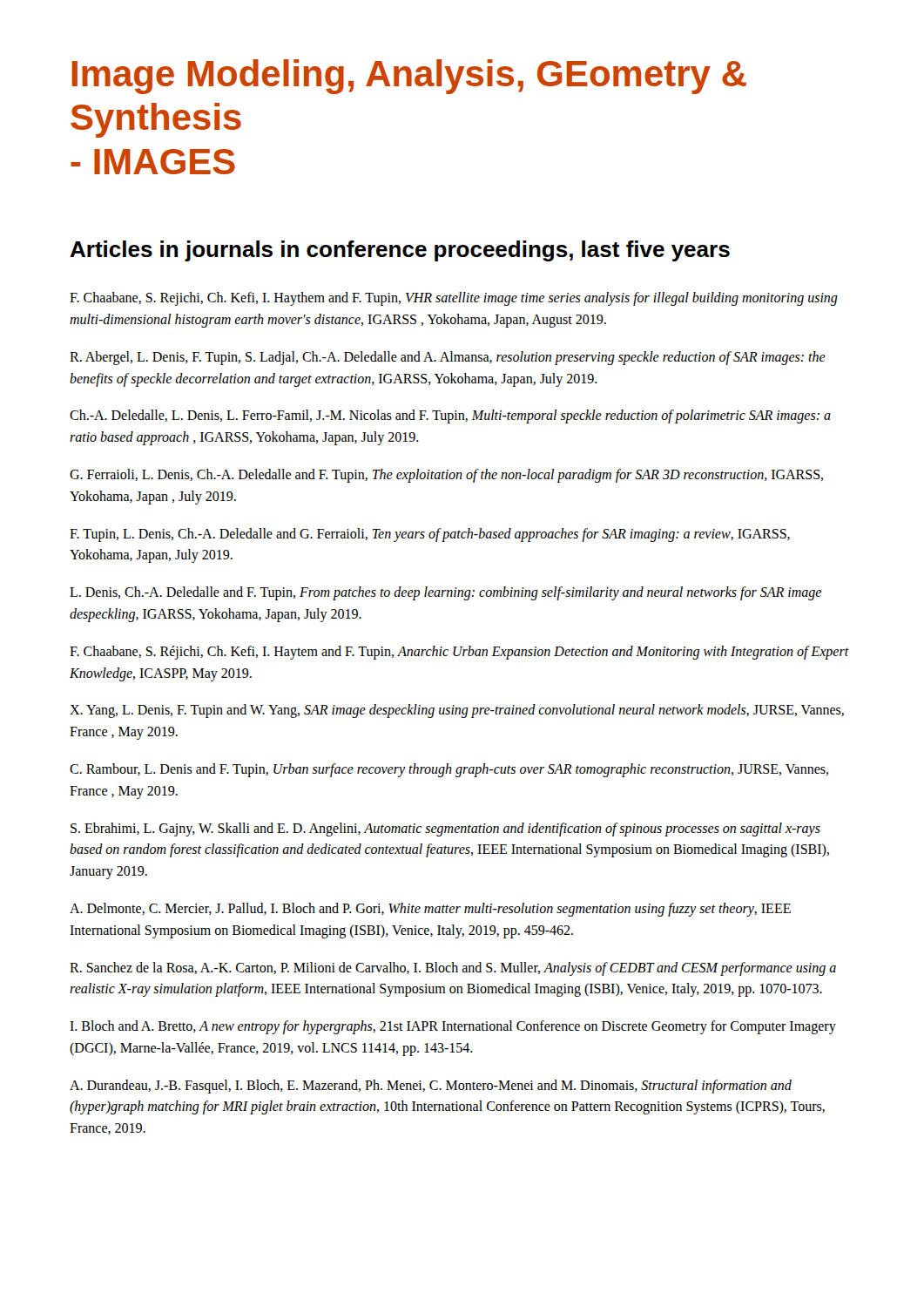The height and width of the screenshot is (1307, 924).
Task: Point to the passage starting "S. Ebrahimi, L. Gajny, W. Skalli"
Action: [x=450, y=849]
